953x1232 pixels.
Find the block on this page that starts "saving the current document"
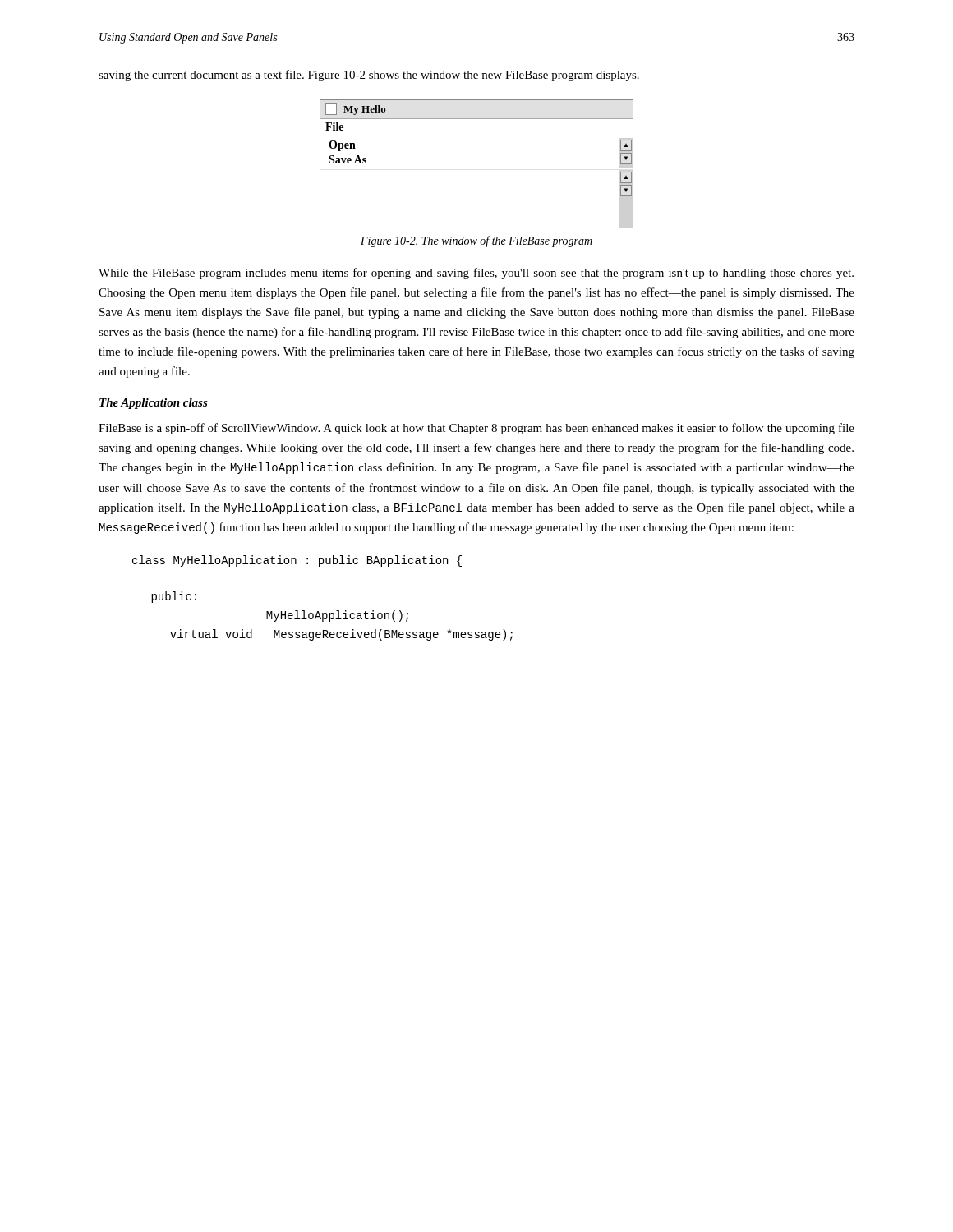pyautogui.click(x=369, y=75)
